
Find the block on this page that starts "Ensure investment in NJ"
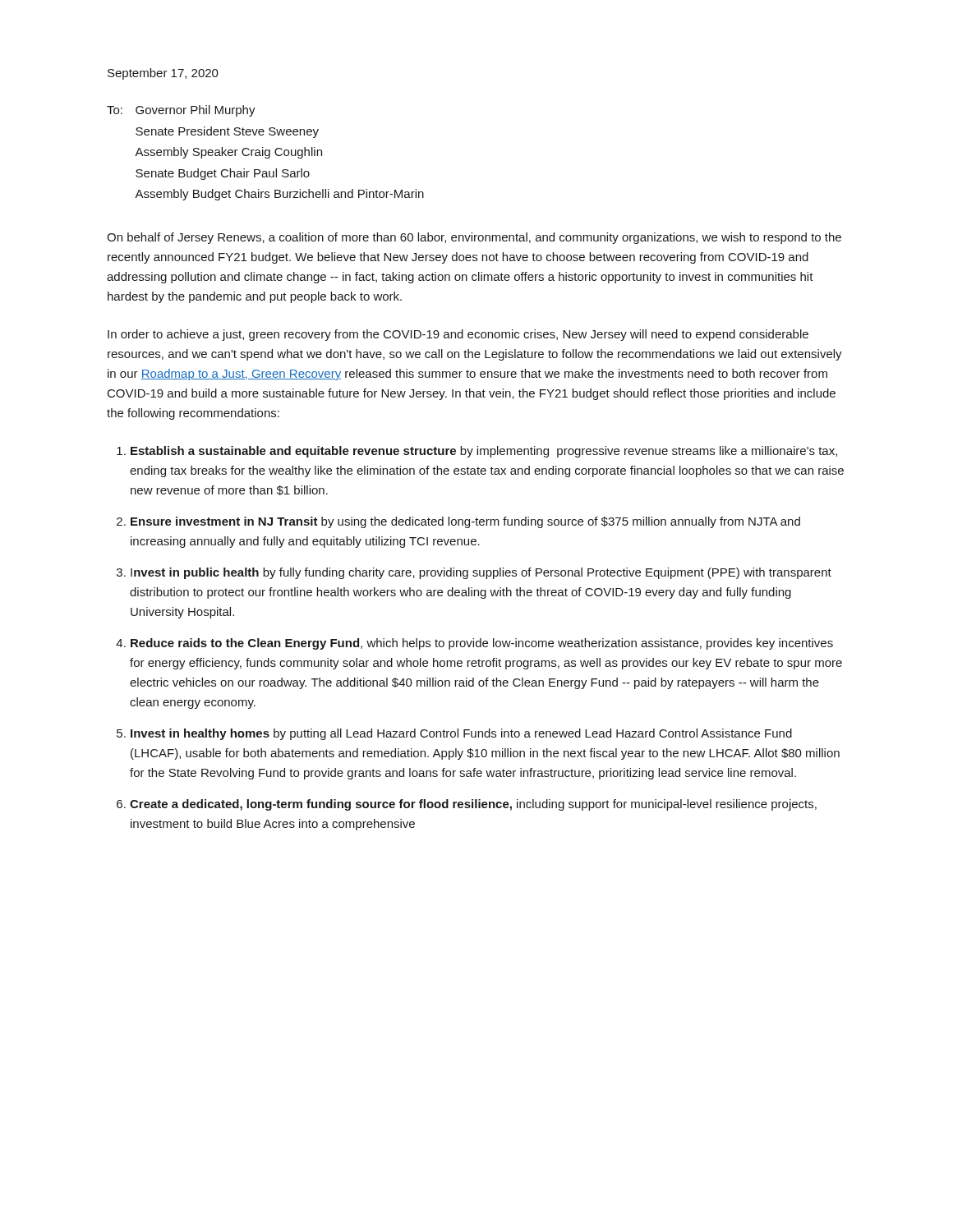488,531
